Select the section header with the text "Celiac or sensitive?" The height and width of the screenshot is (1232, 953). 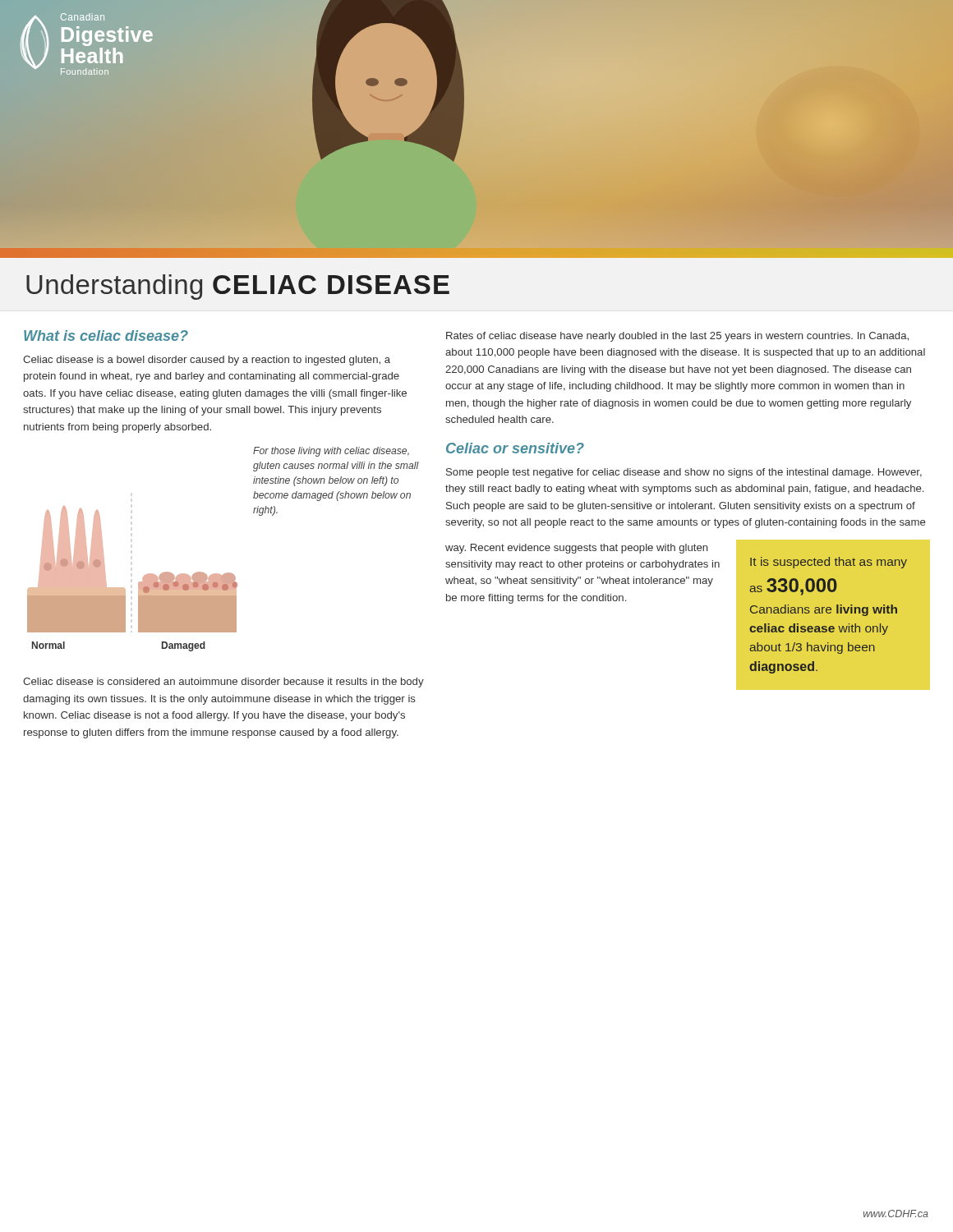pos(515,449)
